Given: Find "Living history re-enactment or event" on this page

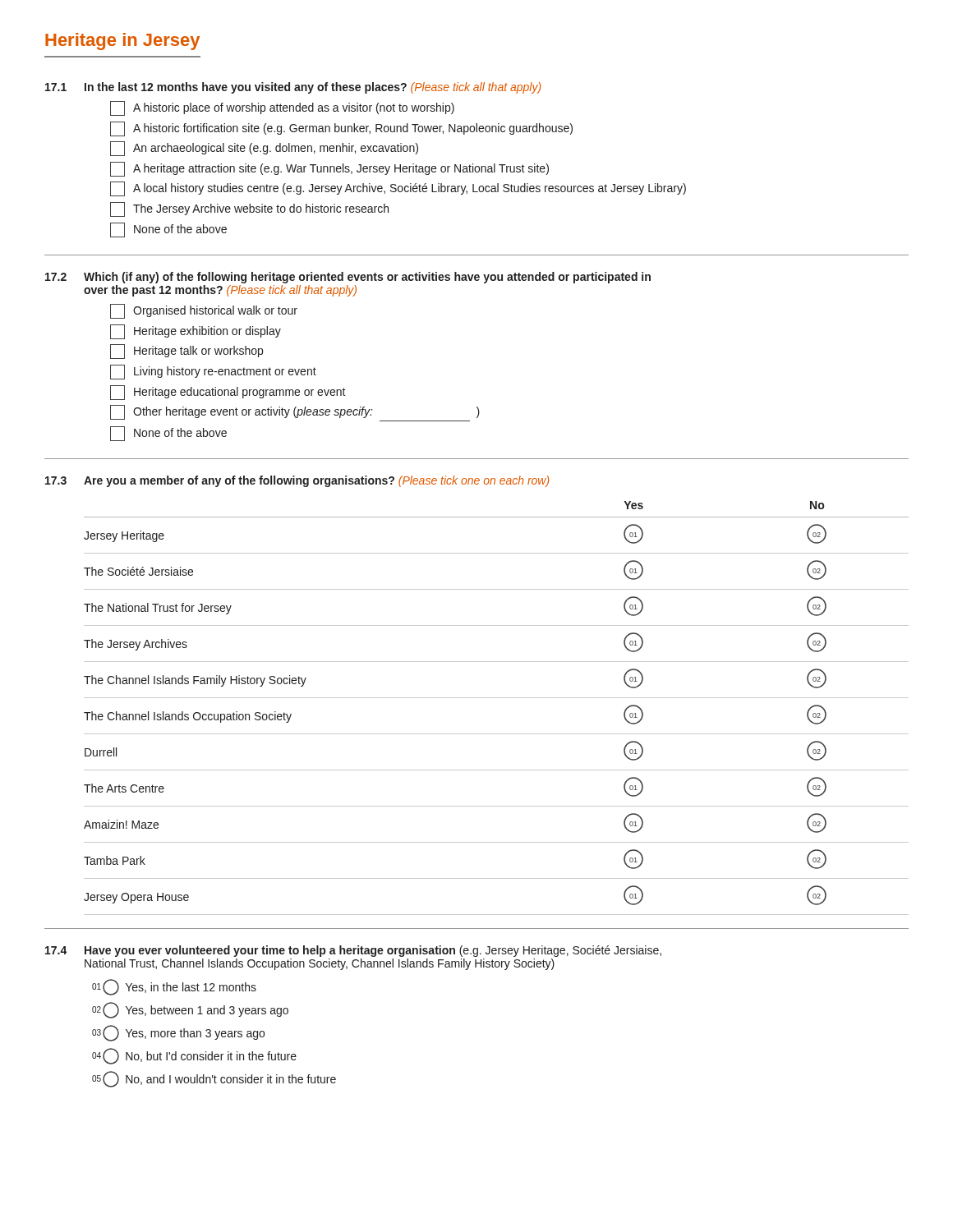Looking at the screenshot, I should (x=213, y=372).
